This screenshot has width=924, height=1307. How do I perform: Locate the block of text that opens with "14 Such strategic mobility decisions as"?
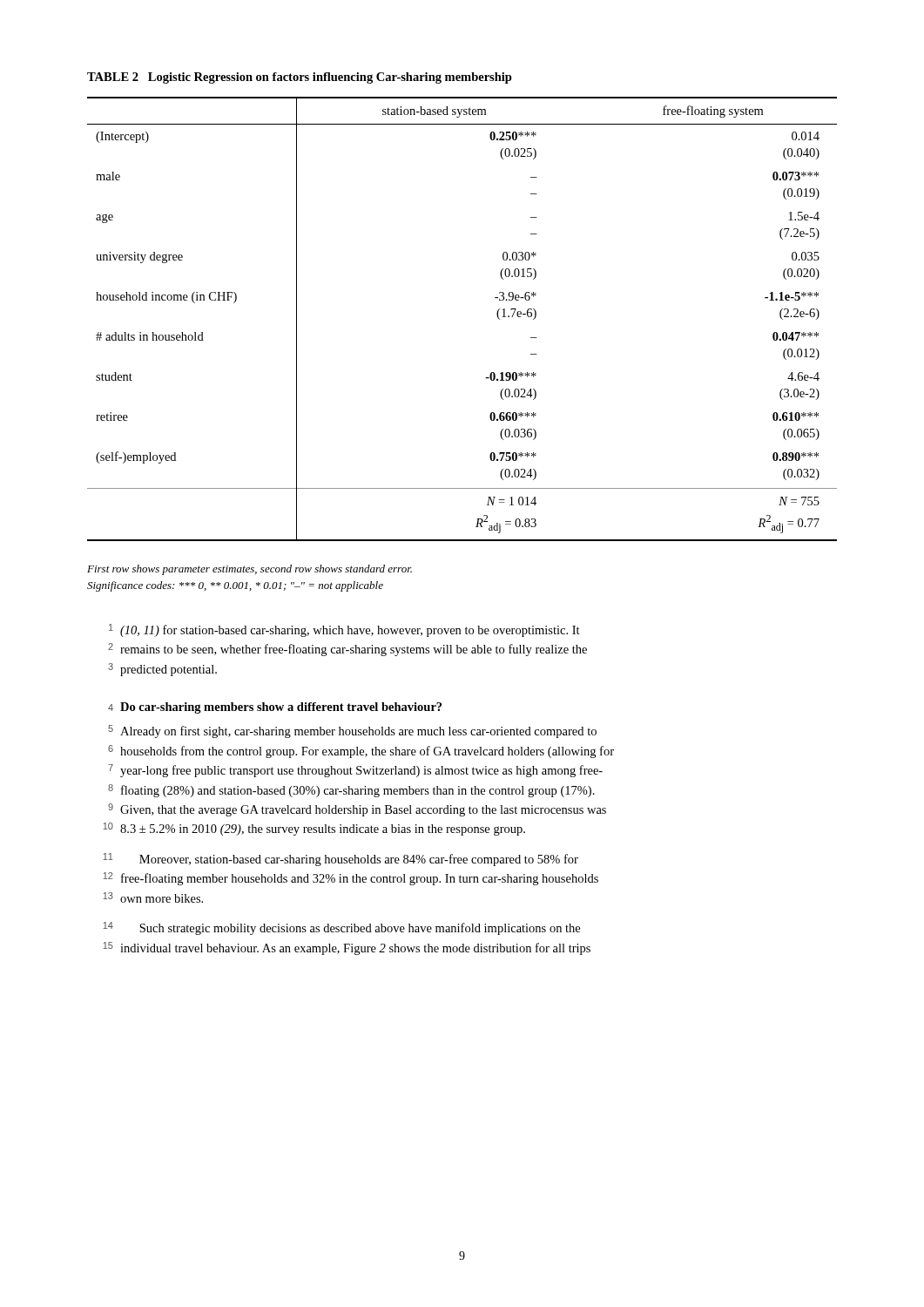click(462, 938)
